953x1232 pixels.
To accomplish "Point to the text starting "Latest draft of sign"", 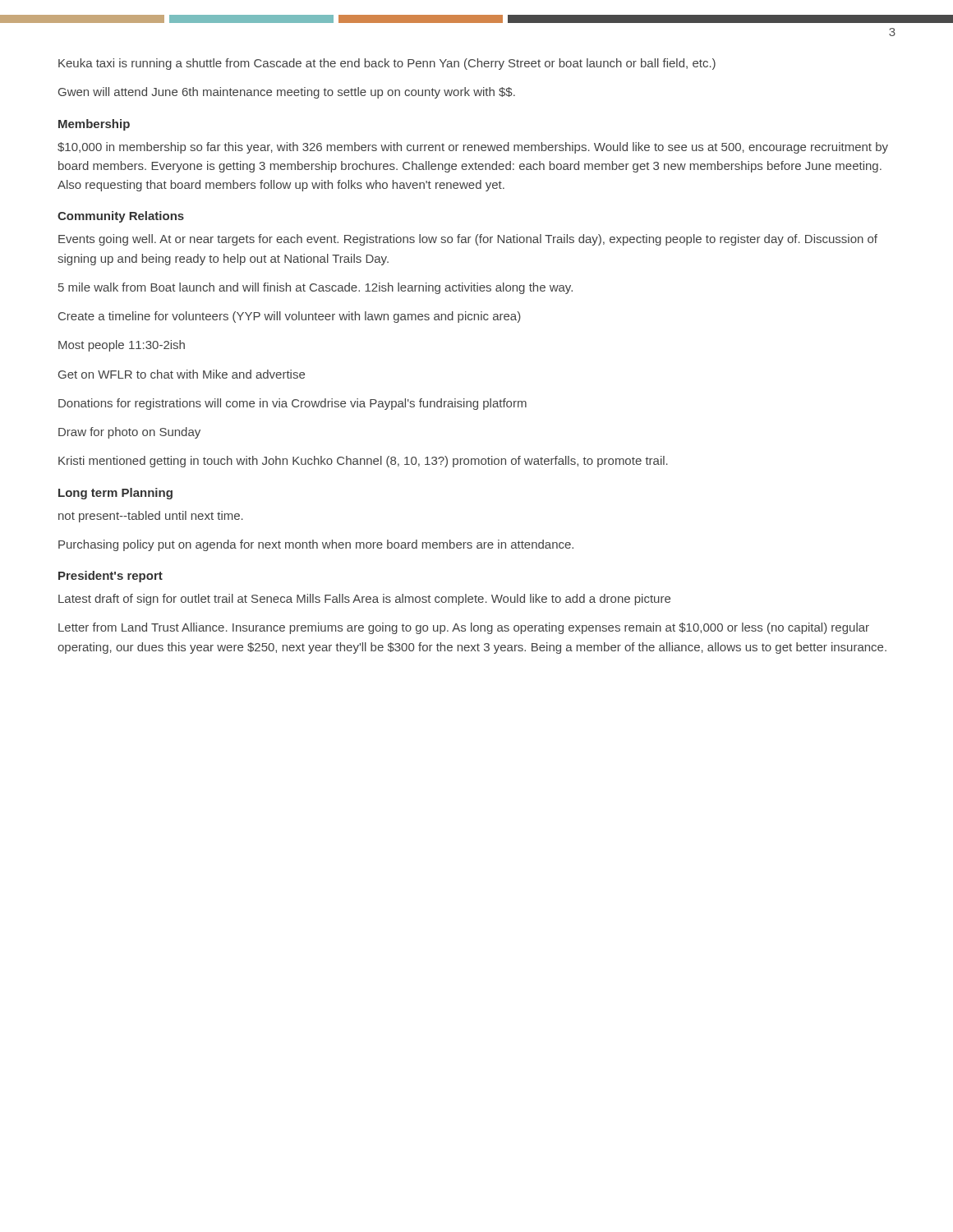I will pos(364,598).
